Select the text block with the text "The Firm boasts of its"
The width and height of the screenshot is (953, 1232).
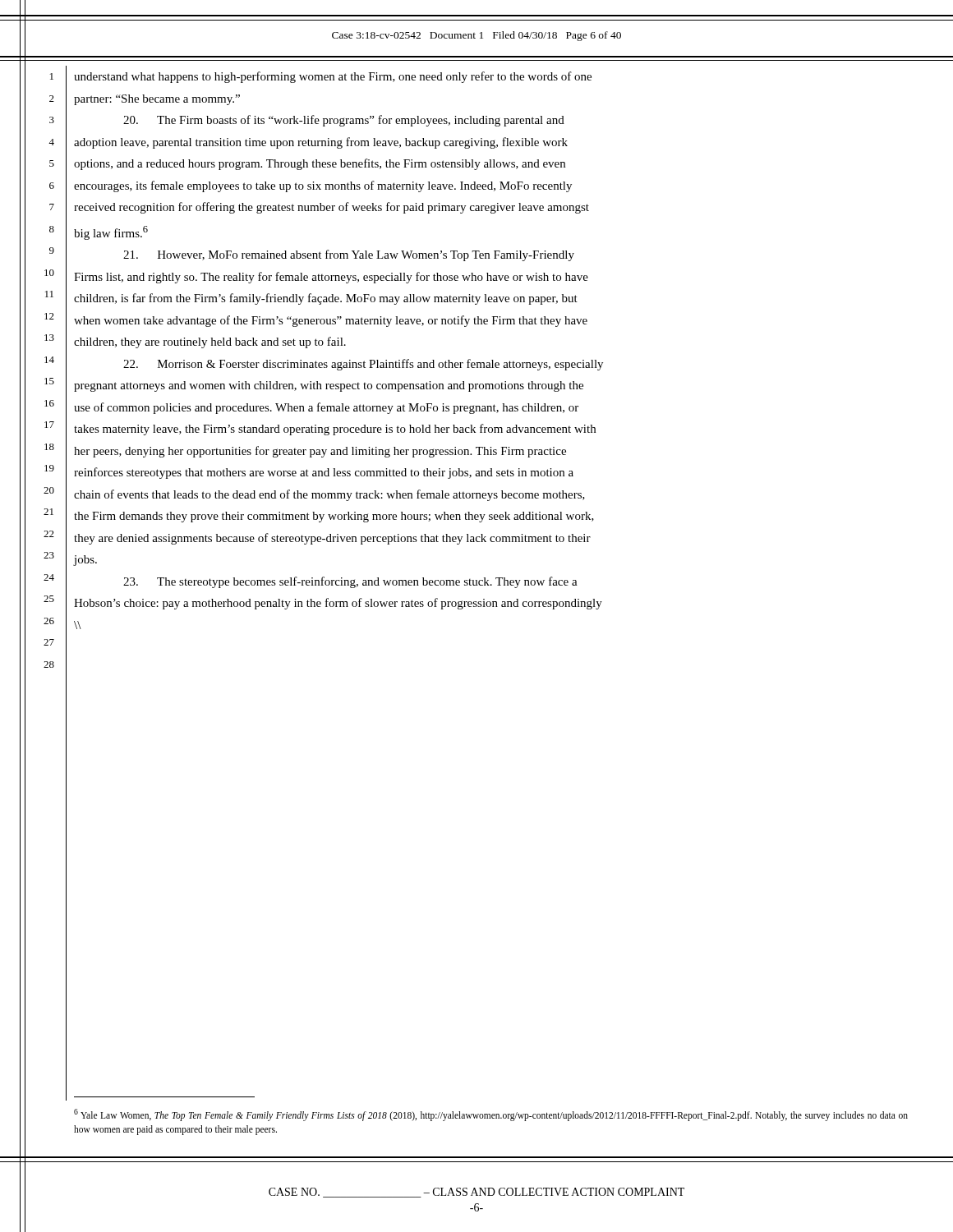(491, 177)
